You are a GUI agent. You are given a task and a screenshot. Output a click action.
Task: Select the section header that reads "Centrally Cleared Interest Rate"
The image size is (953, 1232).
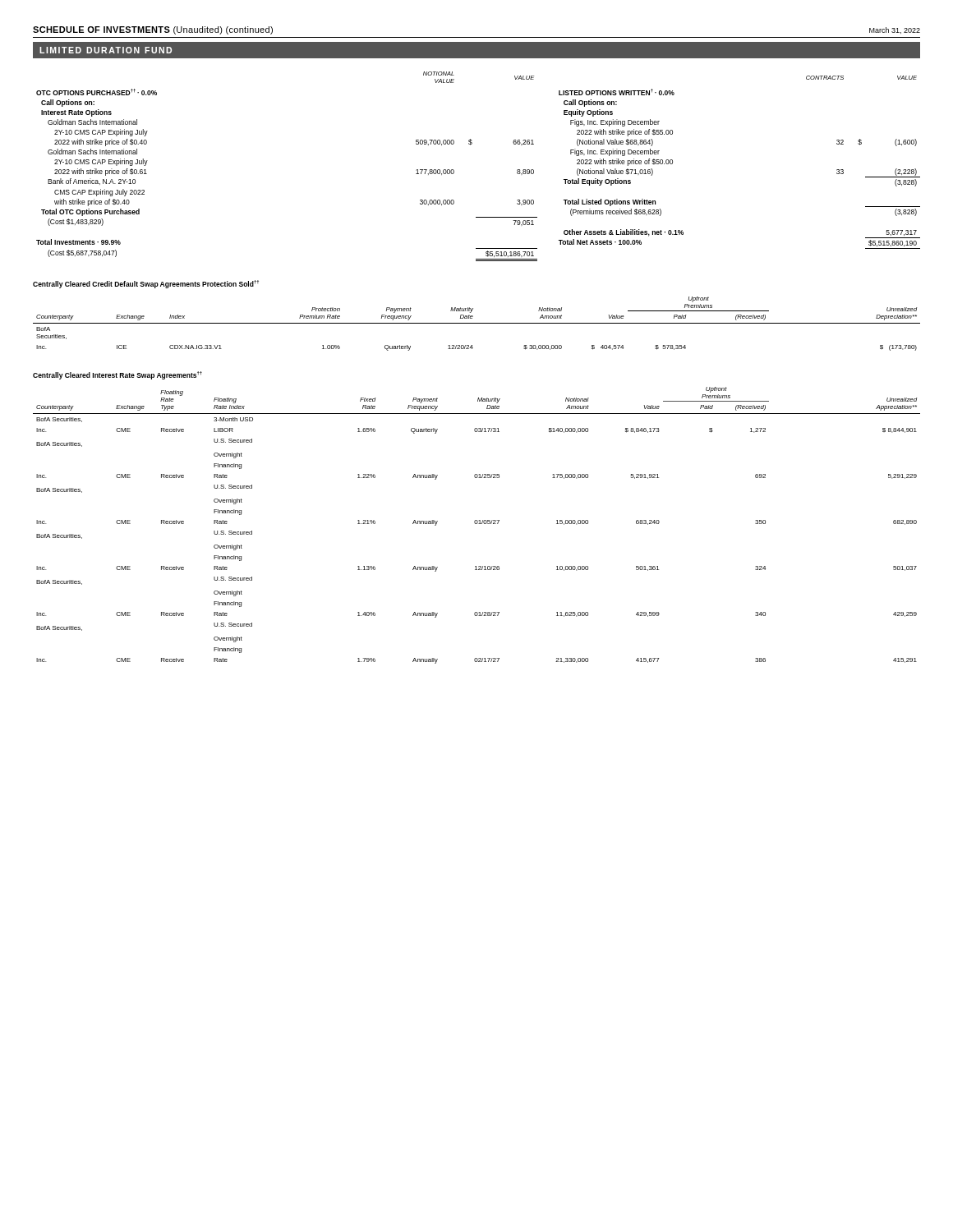pos(118,375)
